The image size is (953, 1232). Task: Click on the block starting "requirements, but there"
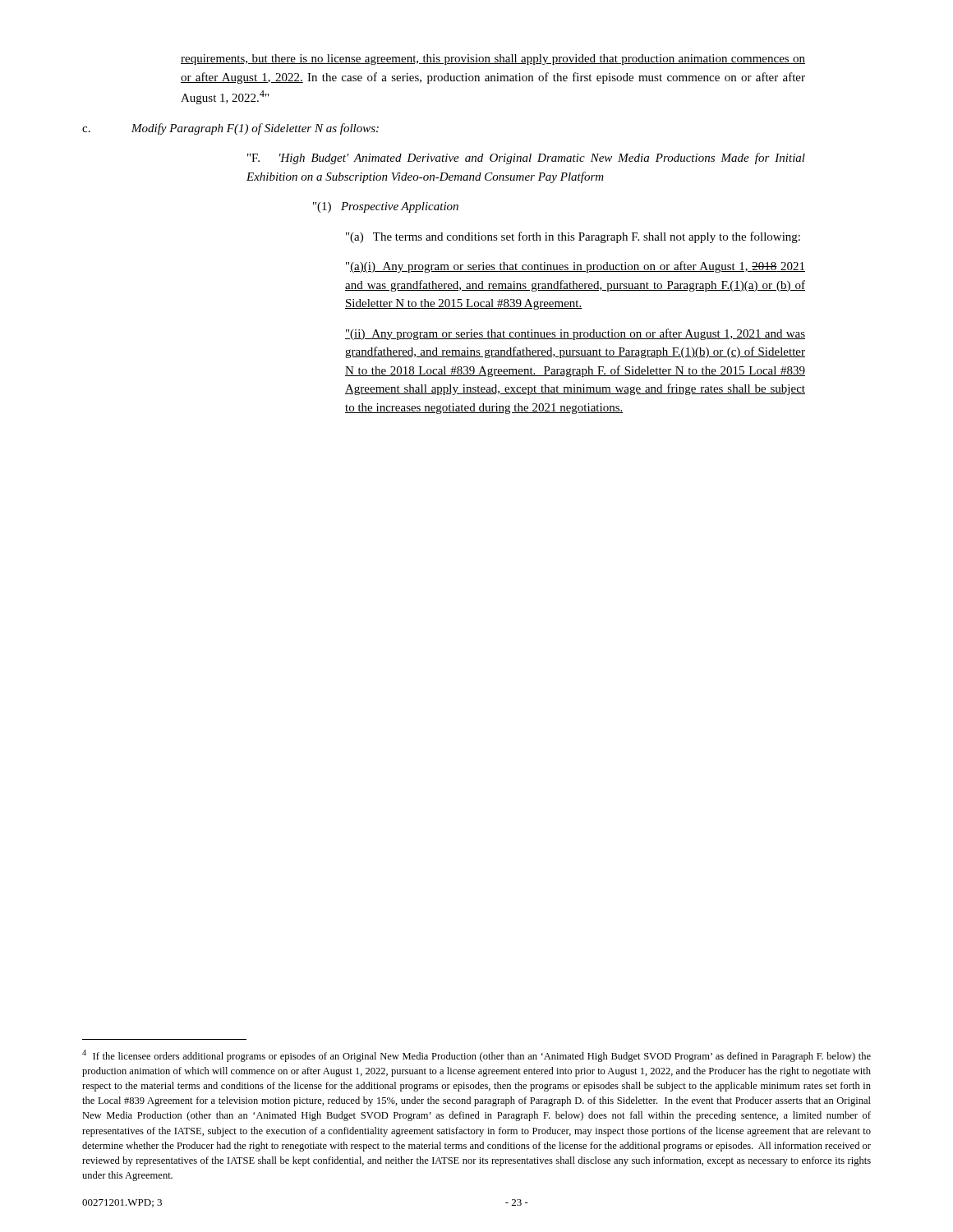pyautogui.click(x=493, y=78)
